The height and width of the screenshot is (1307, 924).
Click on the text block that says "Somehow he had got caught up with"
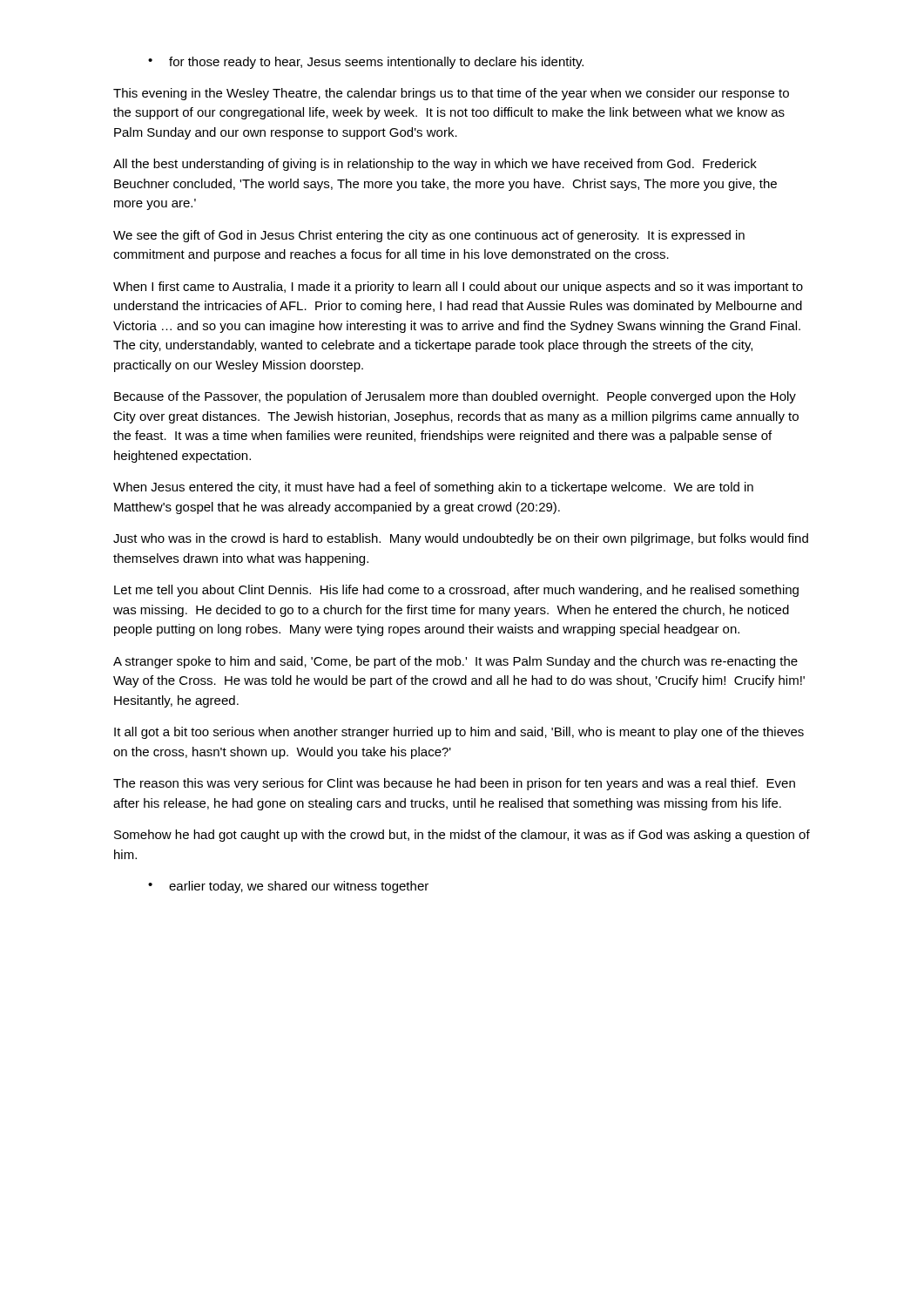click(461, 844)
